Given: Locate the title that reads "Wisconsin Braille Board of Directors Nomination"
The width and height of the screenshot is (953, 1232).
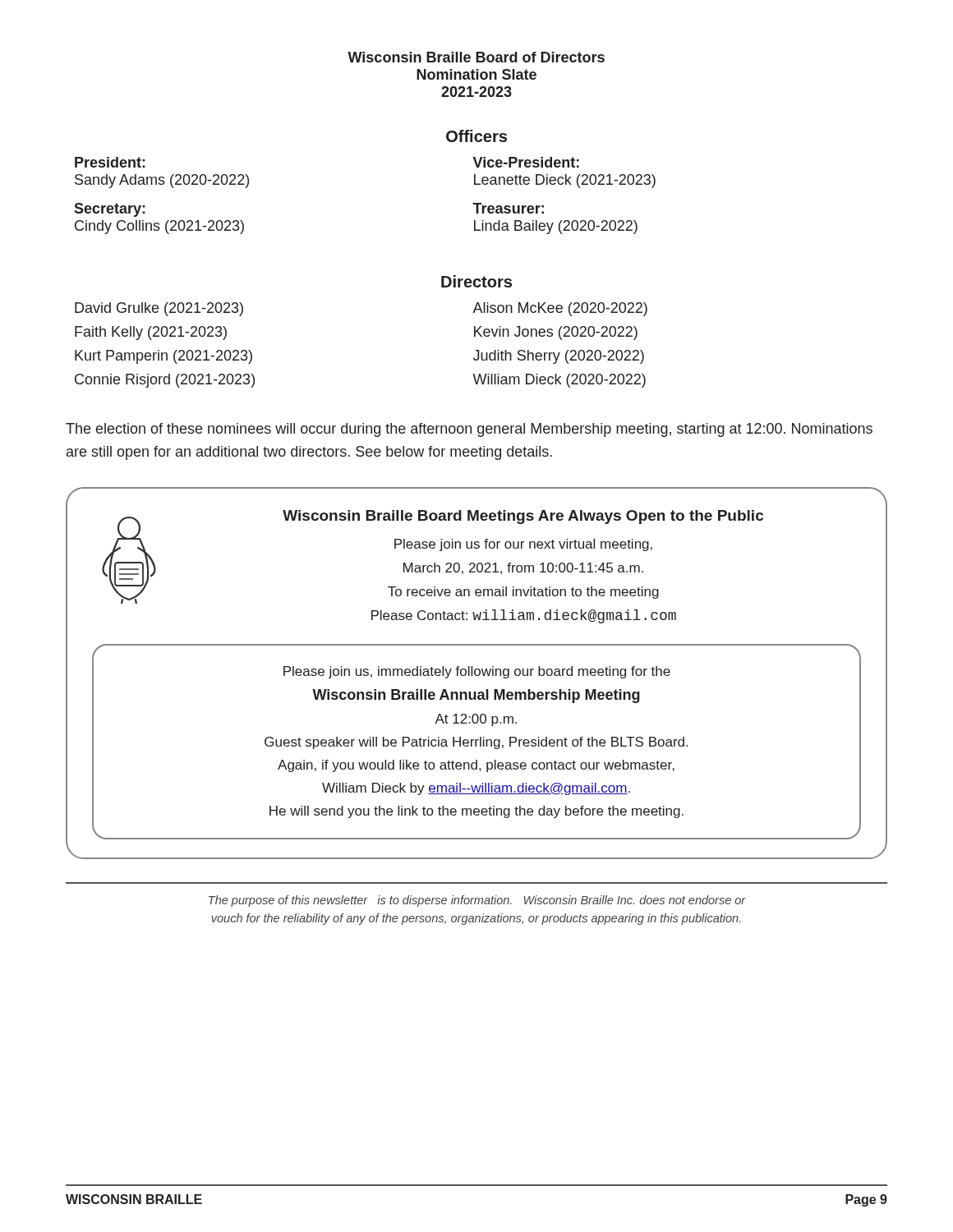Looking at the screenshot, I should (476, 75).
